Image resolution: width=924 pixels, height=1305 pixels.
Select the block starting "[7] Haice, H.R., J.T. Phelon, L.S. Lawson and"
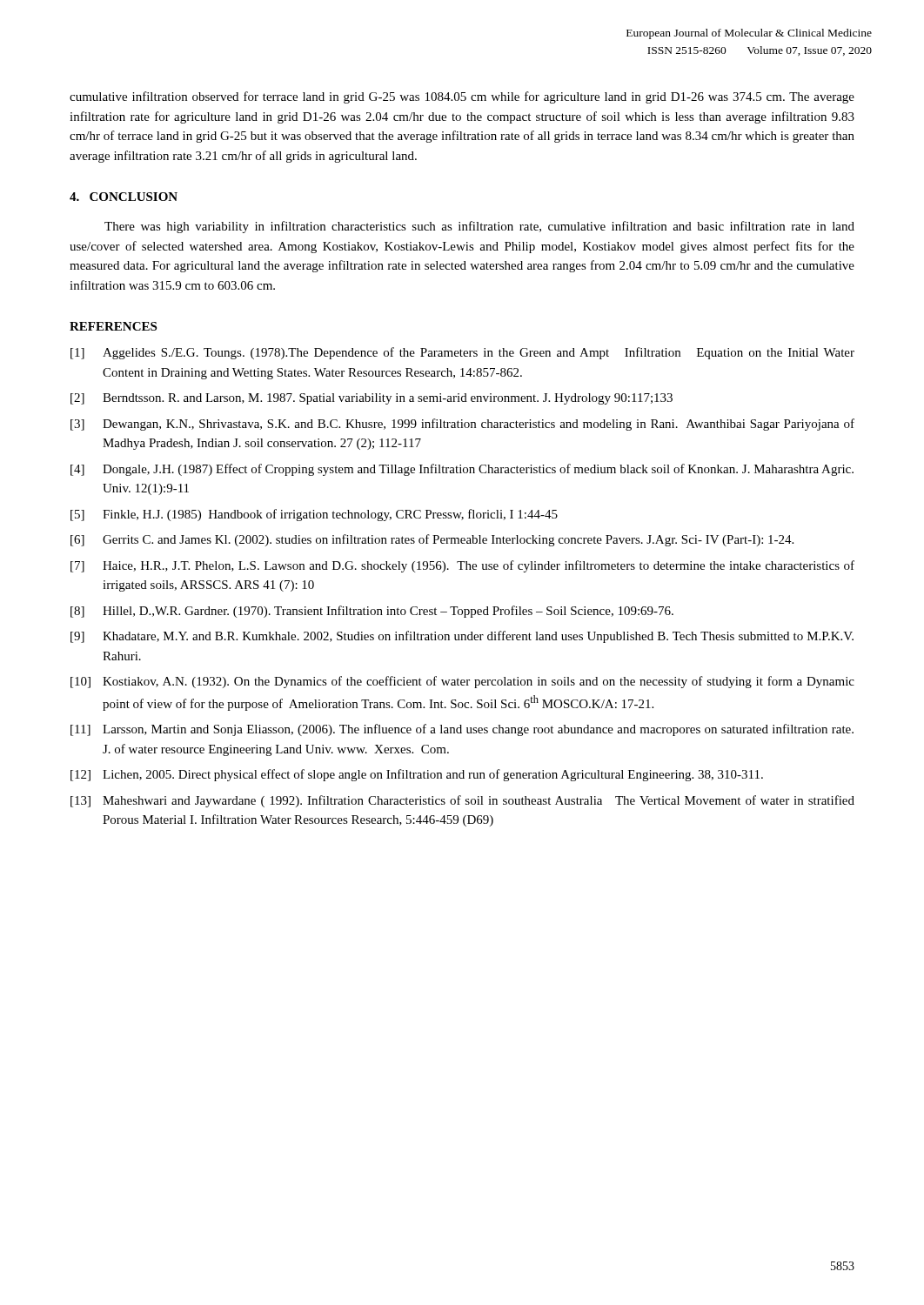pyautogui.click(x=462, y=575)
